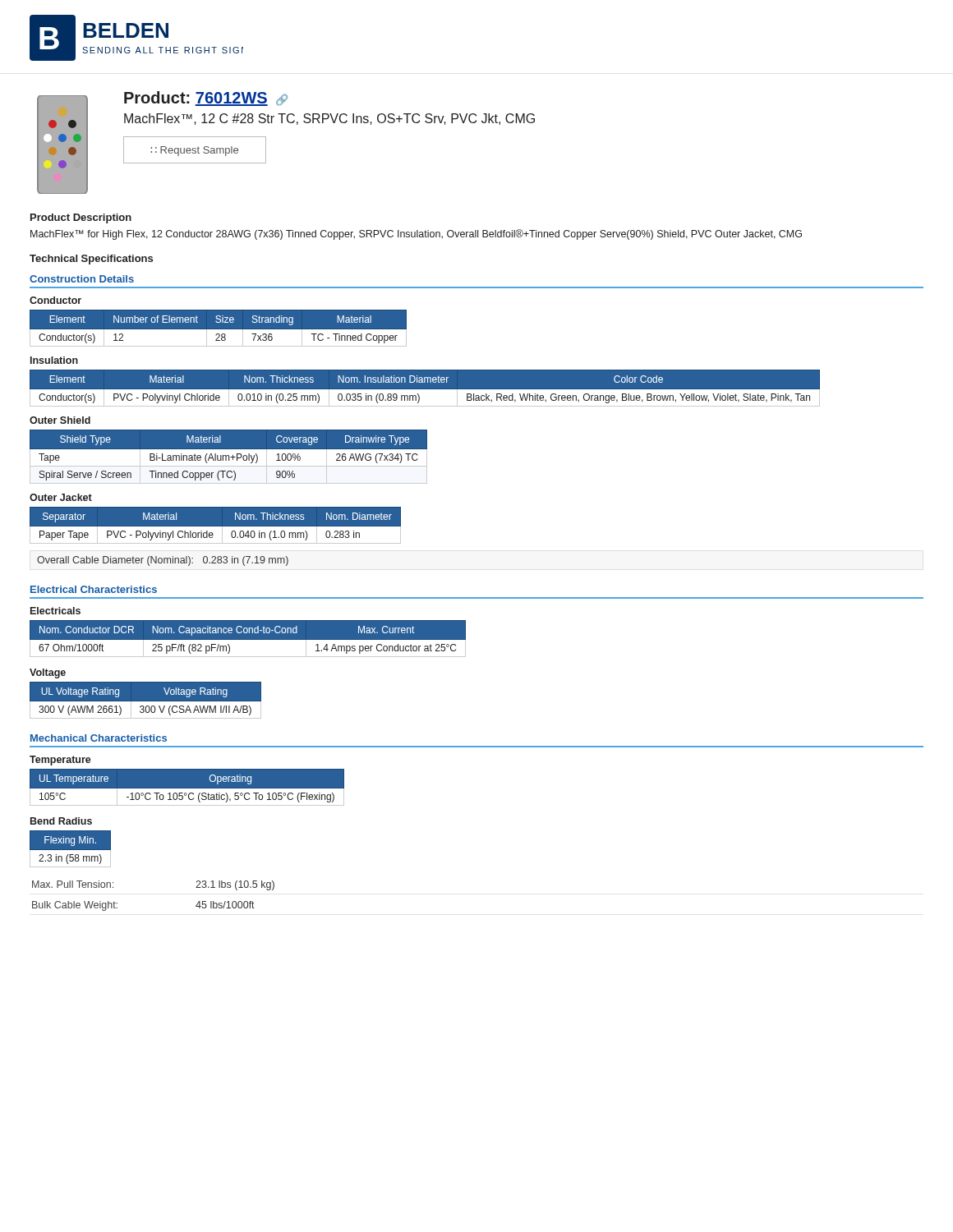This screenshot has width=953, height=1232.
Task: Find the text starting "Mechanical Characteristics"
Action: (98, 738)
